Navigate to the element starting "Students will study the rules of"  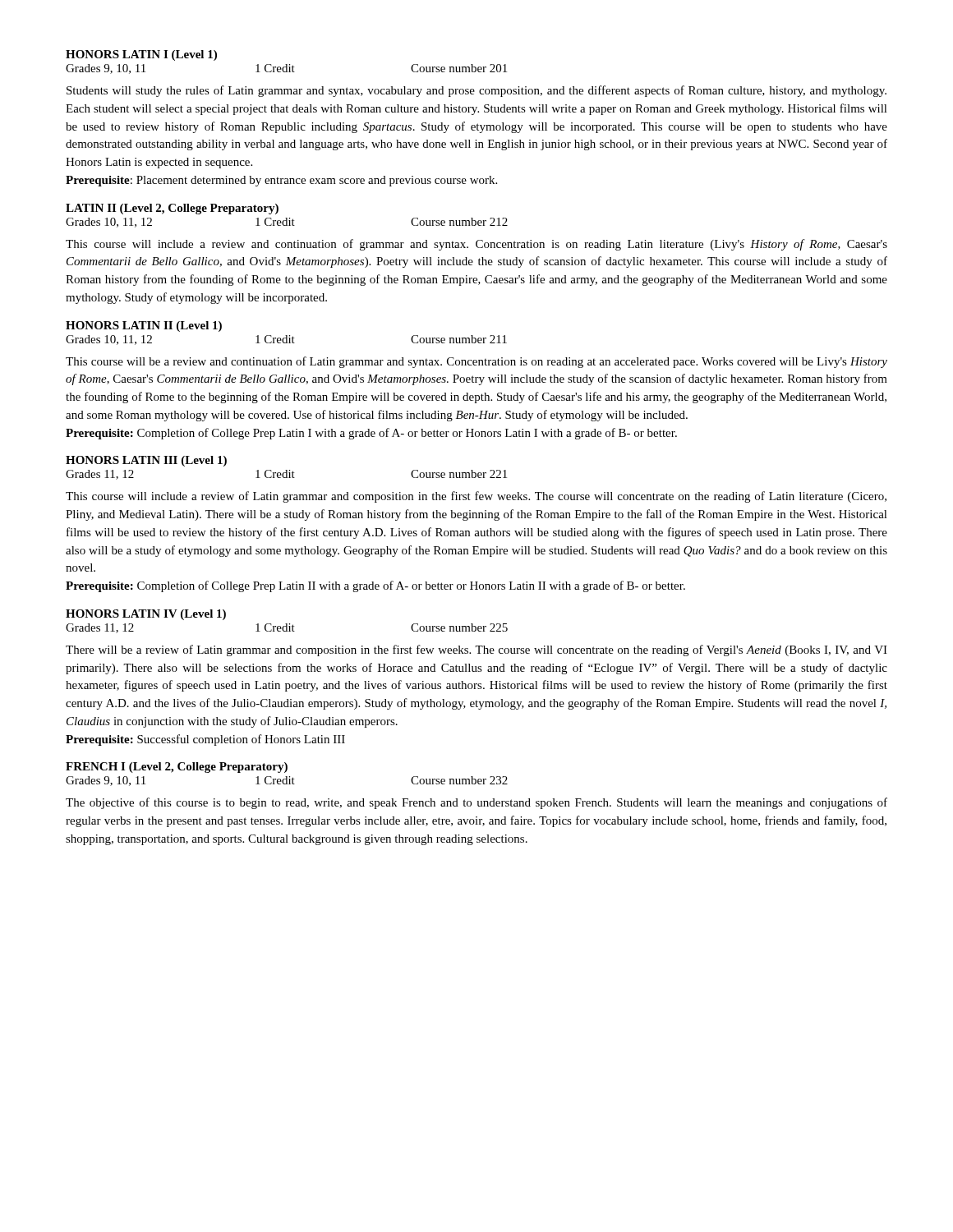point(476,135)
